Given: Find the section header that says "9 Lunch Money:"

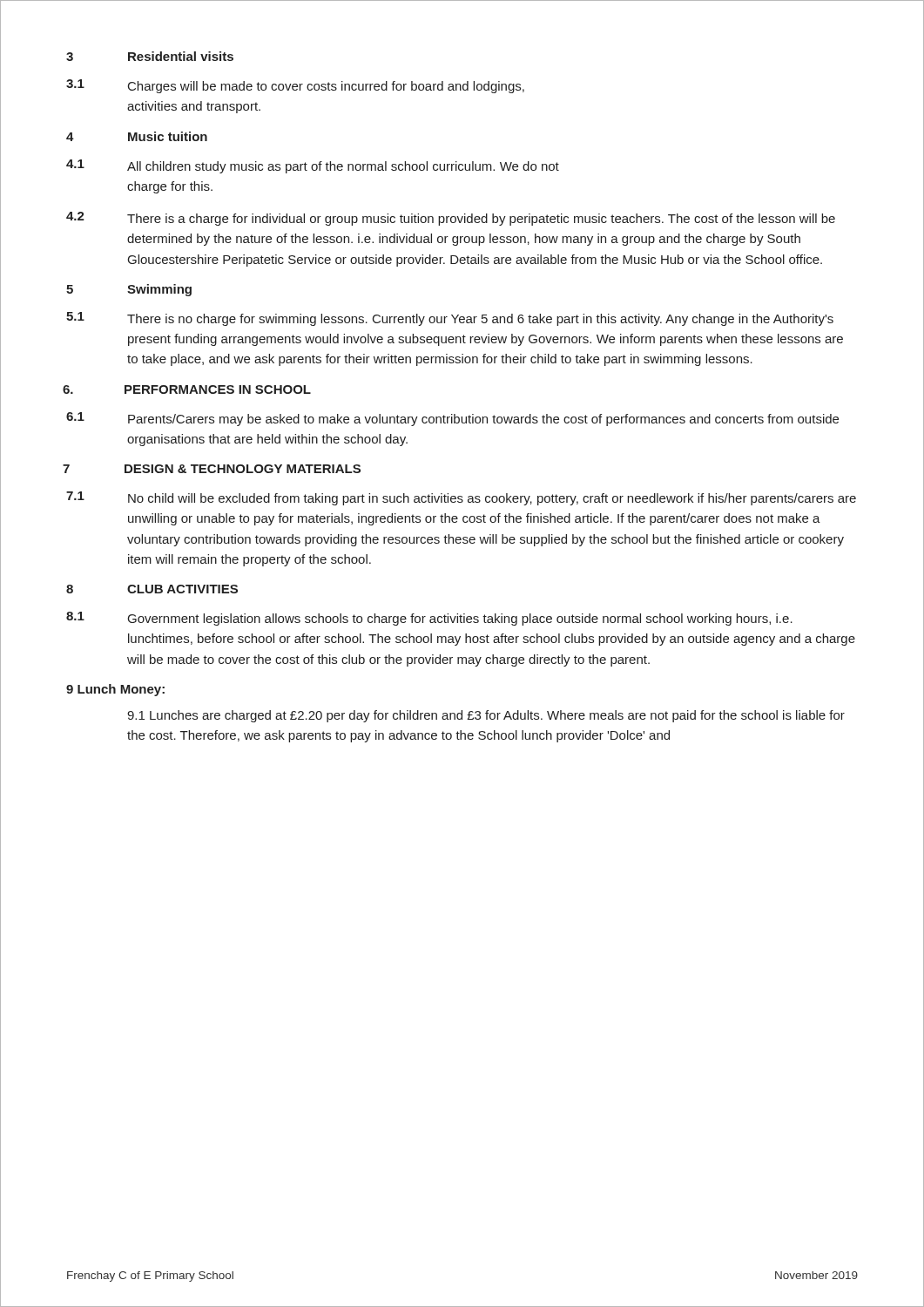Looking at the screenshot, I should tap(116, 689).
